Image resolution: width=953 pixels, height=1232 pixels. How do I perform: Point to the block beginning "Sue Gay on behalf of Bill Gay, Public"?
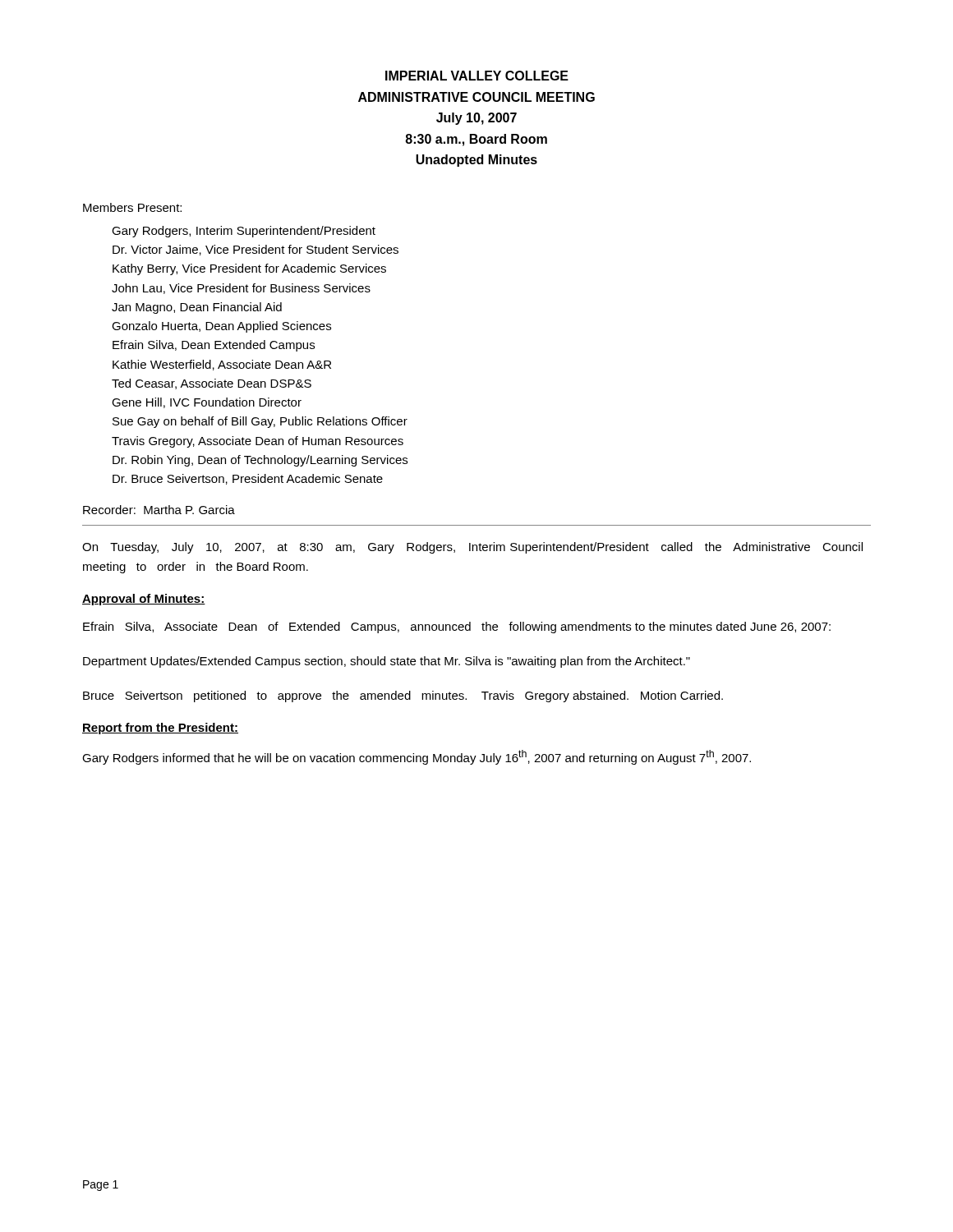(x=259, y=421)
